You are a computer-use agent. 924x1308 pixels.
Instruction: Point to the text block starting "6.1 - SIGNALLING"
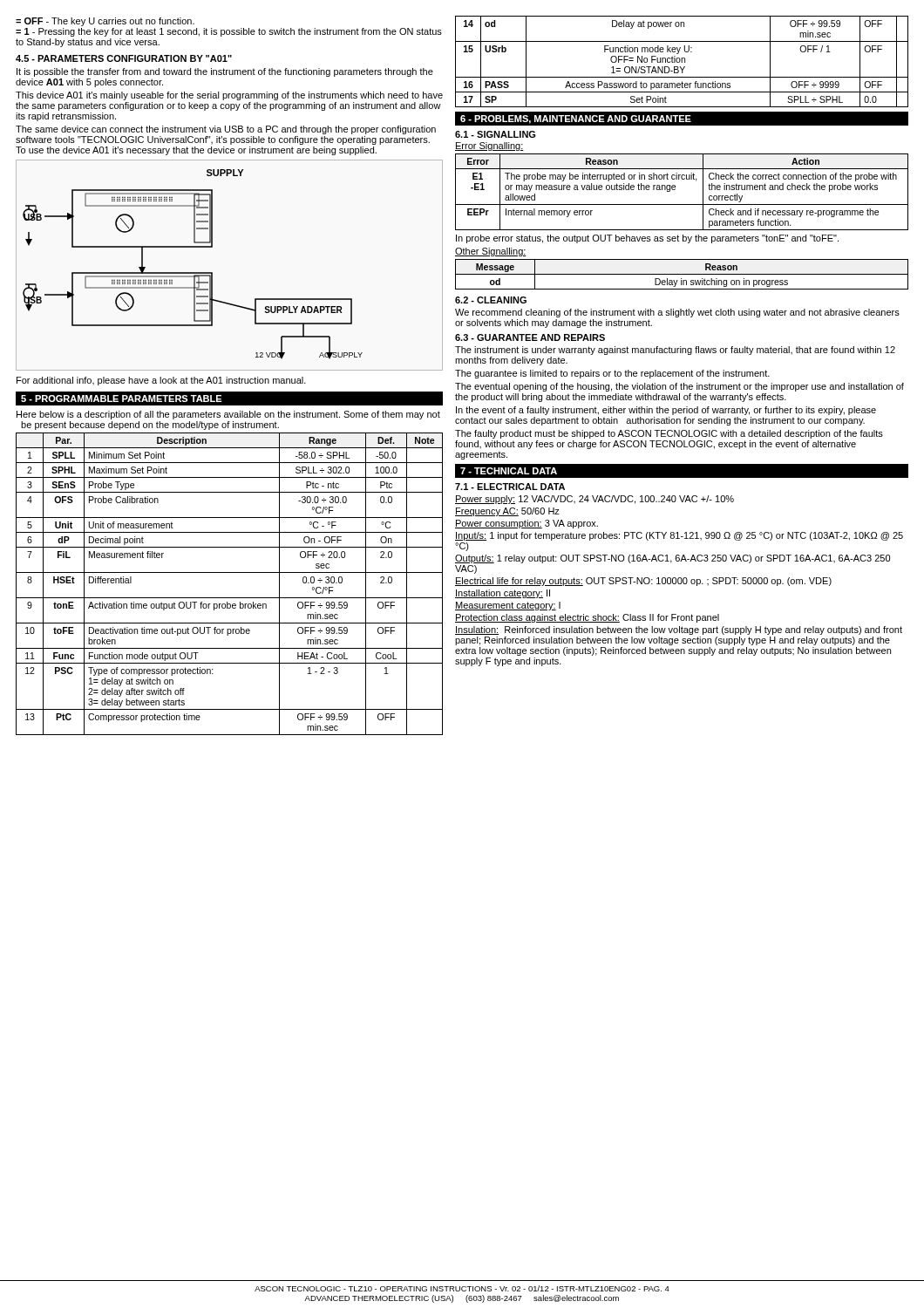click(496, 134)
